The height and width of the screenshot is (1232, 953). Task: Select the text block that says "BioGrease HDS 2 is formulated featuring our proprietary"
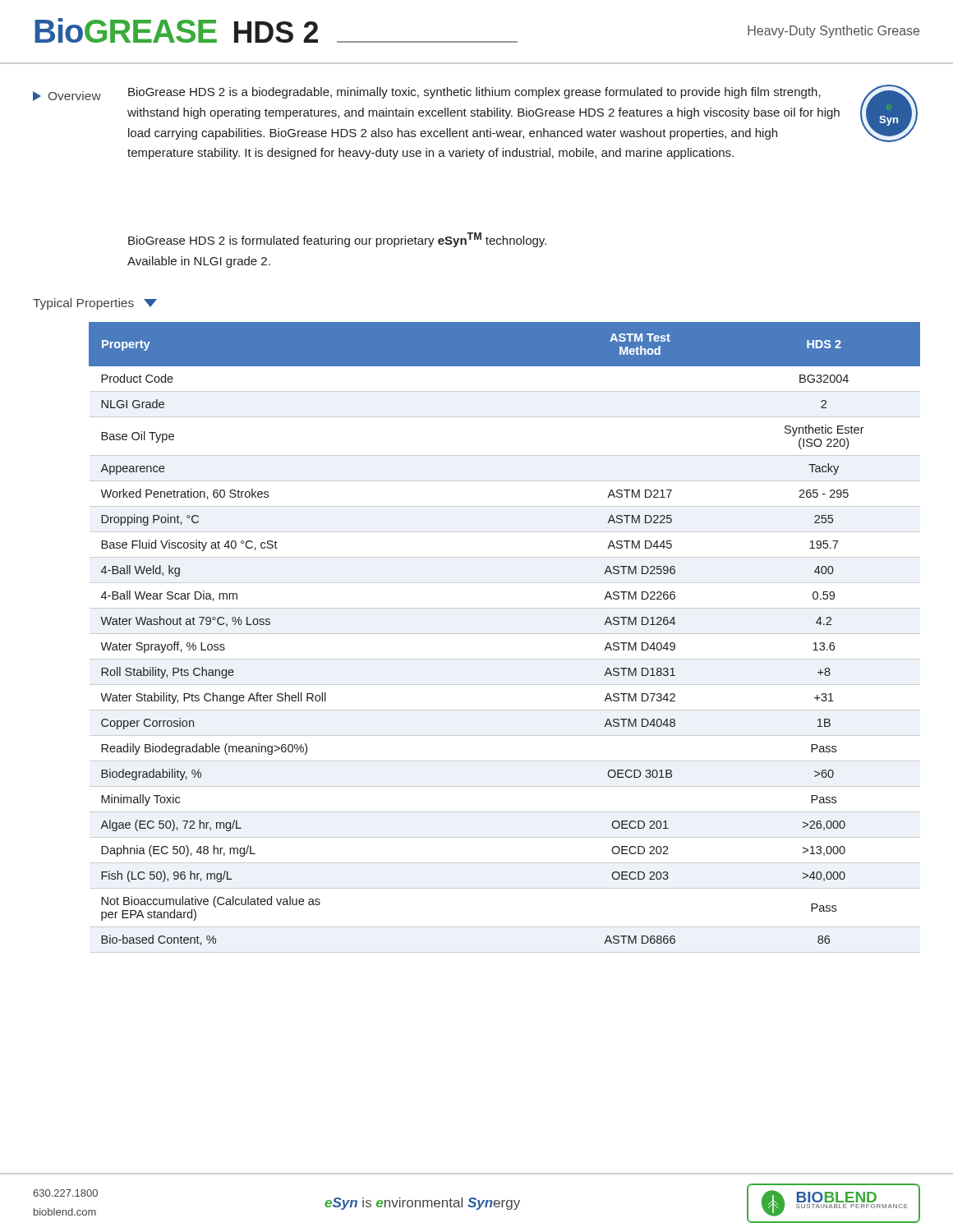(337, 249)
